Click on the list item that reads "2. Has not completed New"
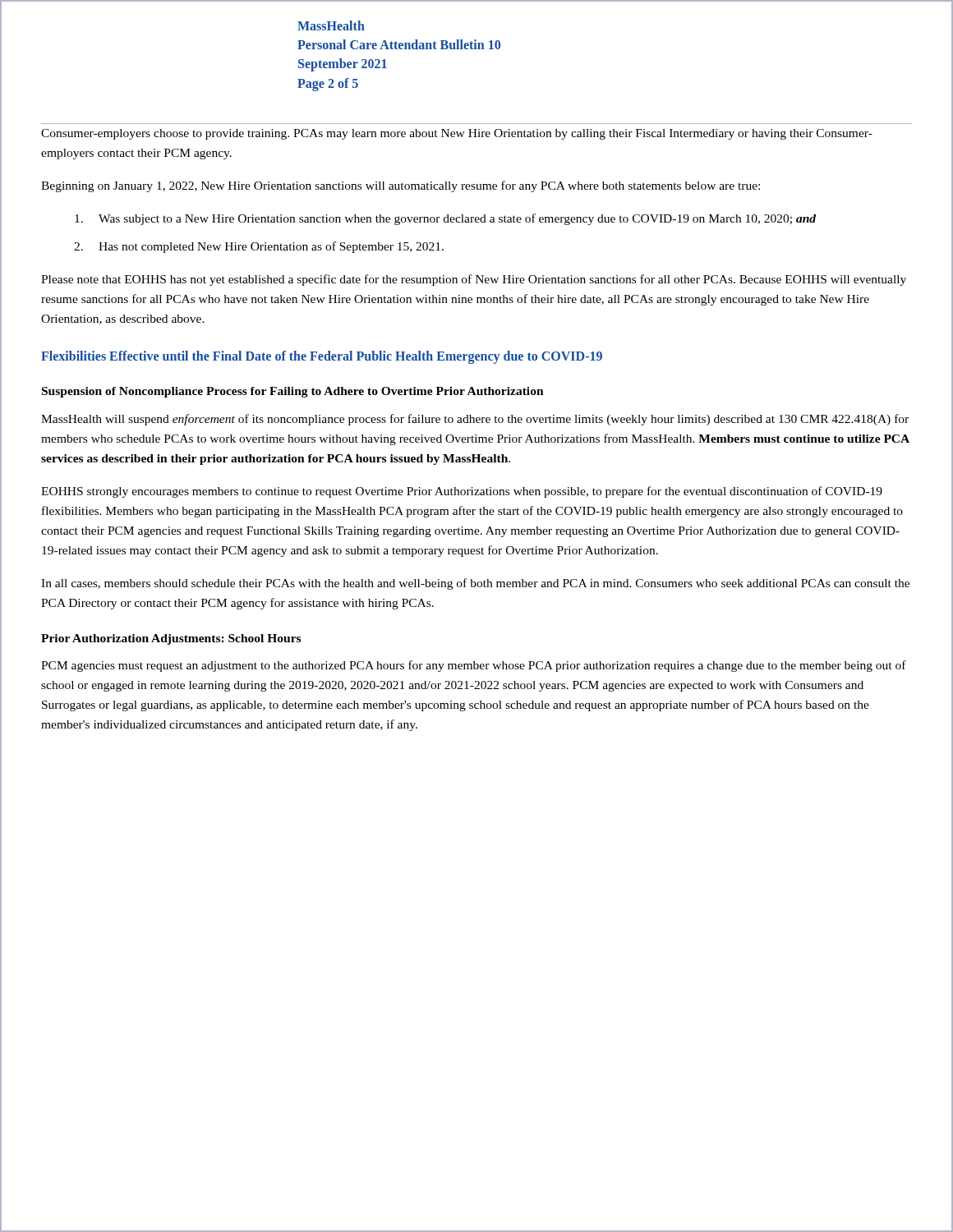Screen dimensions: 1232x953 259,246
